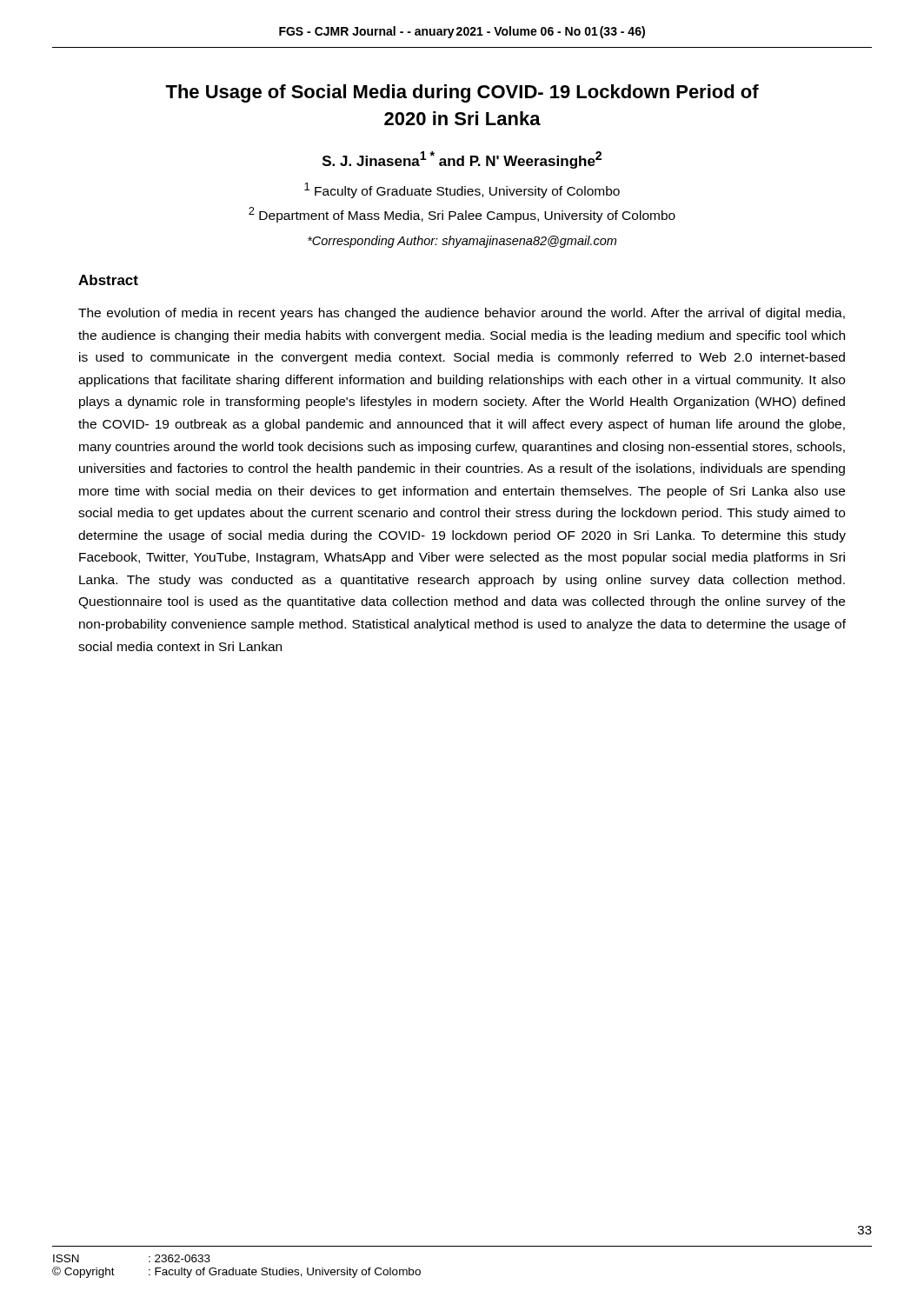
Task: Navigate to the passage starting "The Usage of"
Action: 462,105
